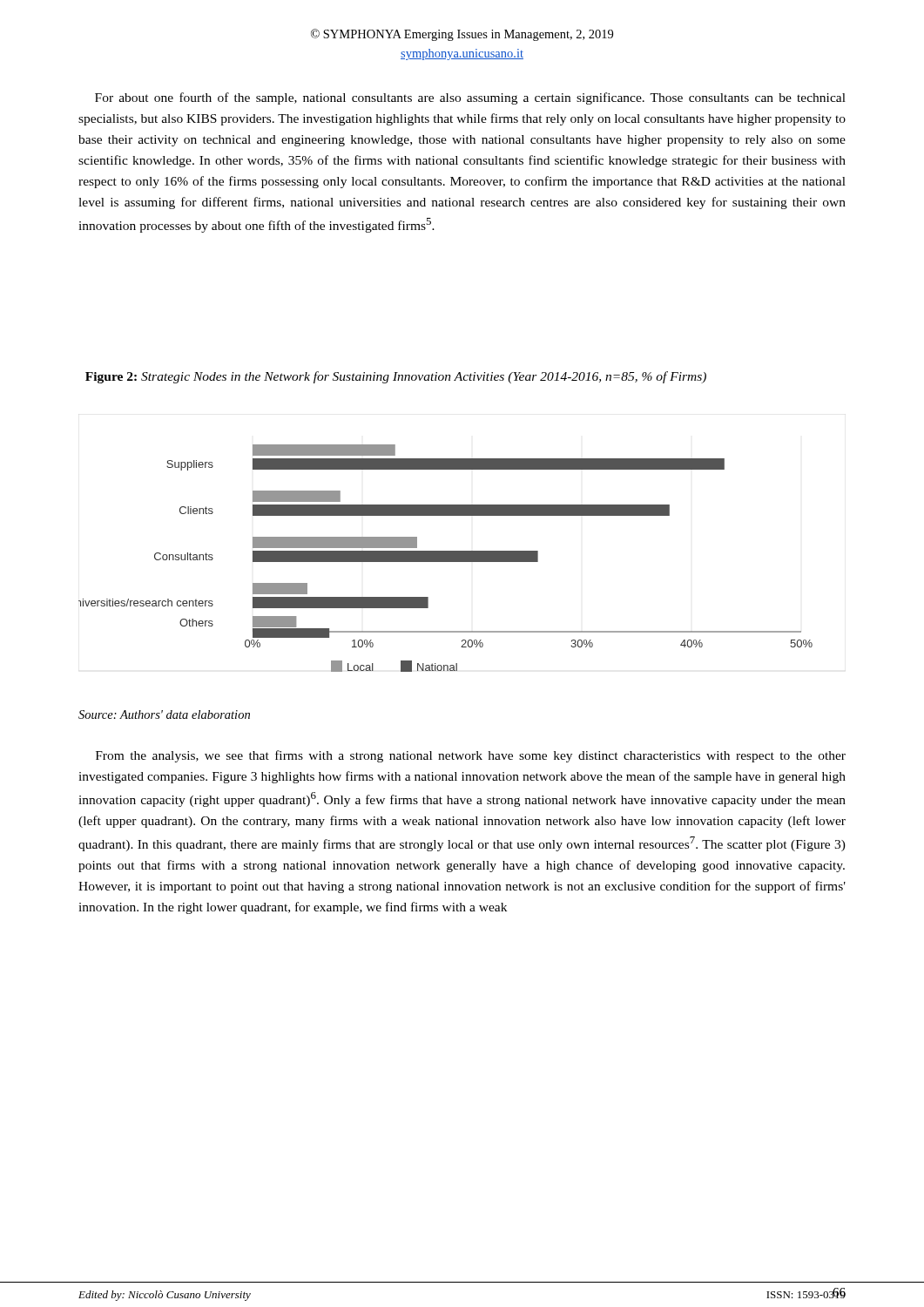Navigate to the text starting "From the analysis, we see that firms with"

(x=462, y=831)
